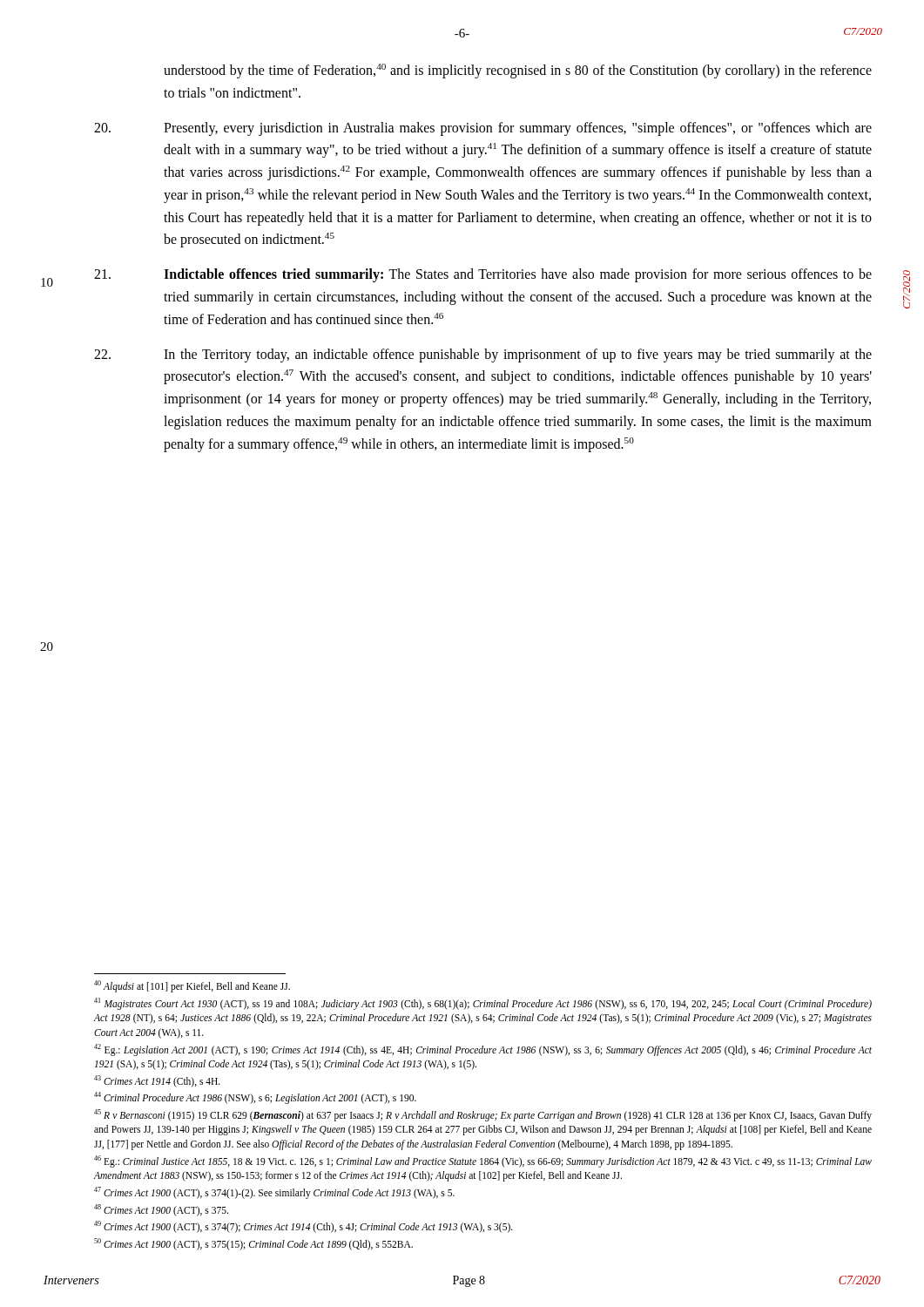
Task: Point to the text block starting "understood by the time"
Action: [518, 81]
